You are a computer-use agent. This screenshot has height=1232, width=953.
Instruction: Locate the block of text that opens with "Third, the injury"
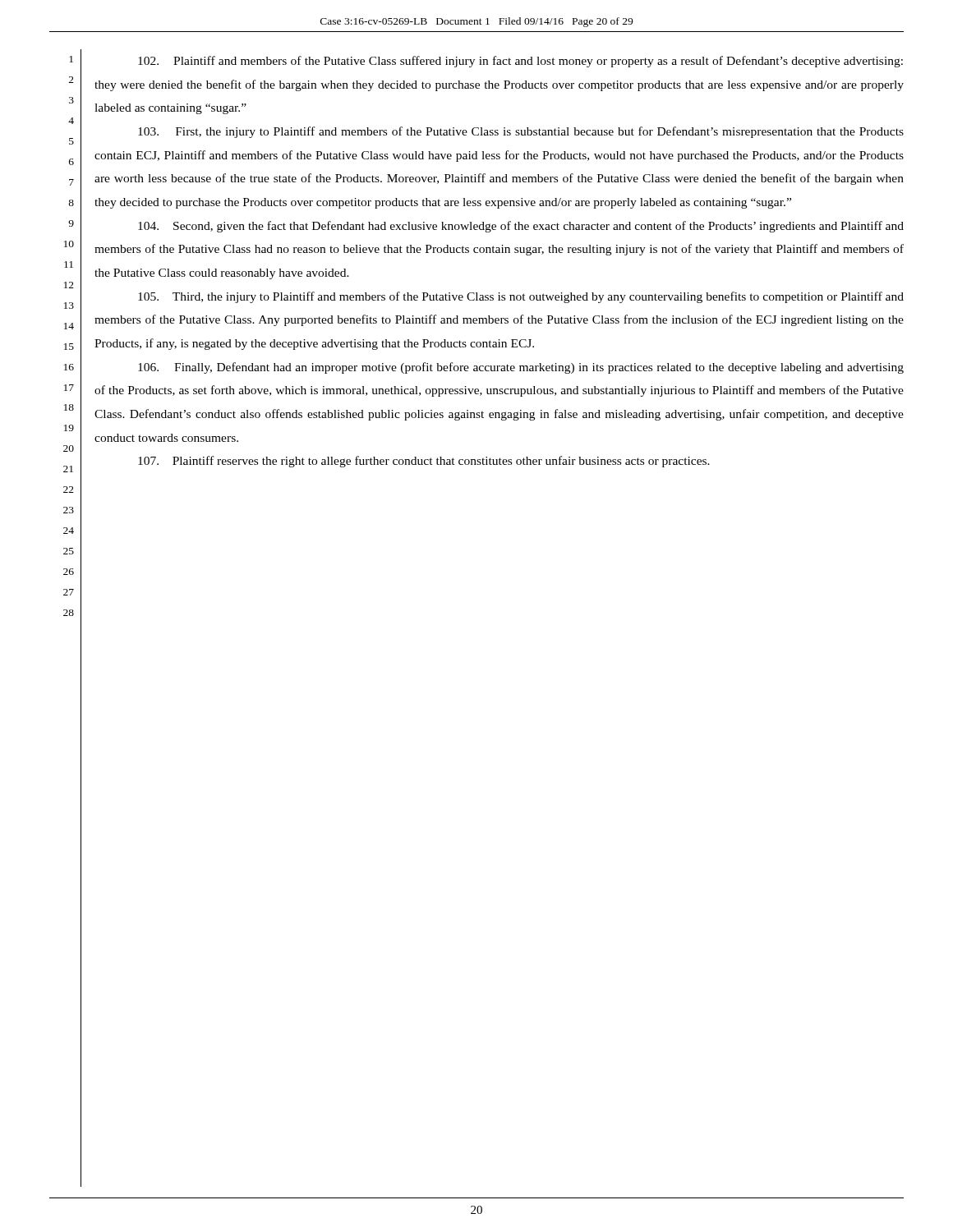tap(499, 319)
